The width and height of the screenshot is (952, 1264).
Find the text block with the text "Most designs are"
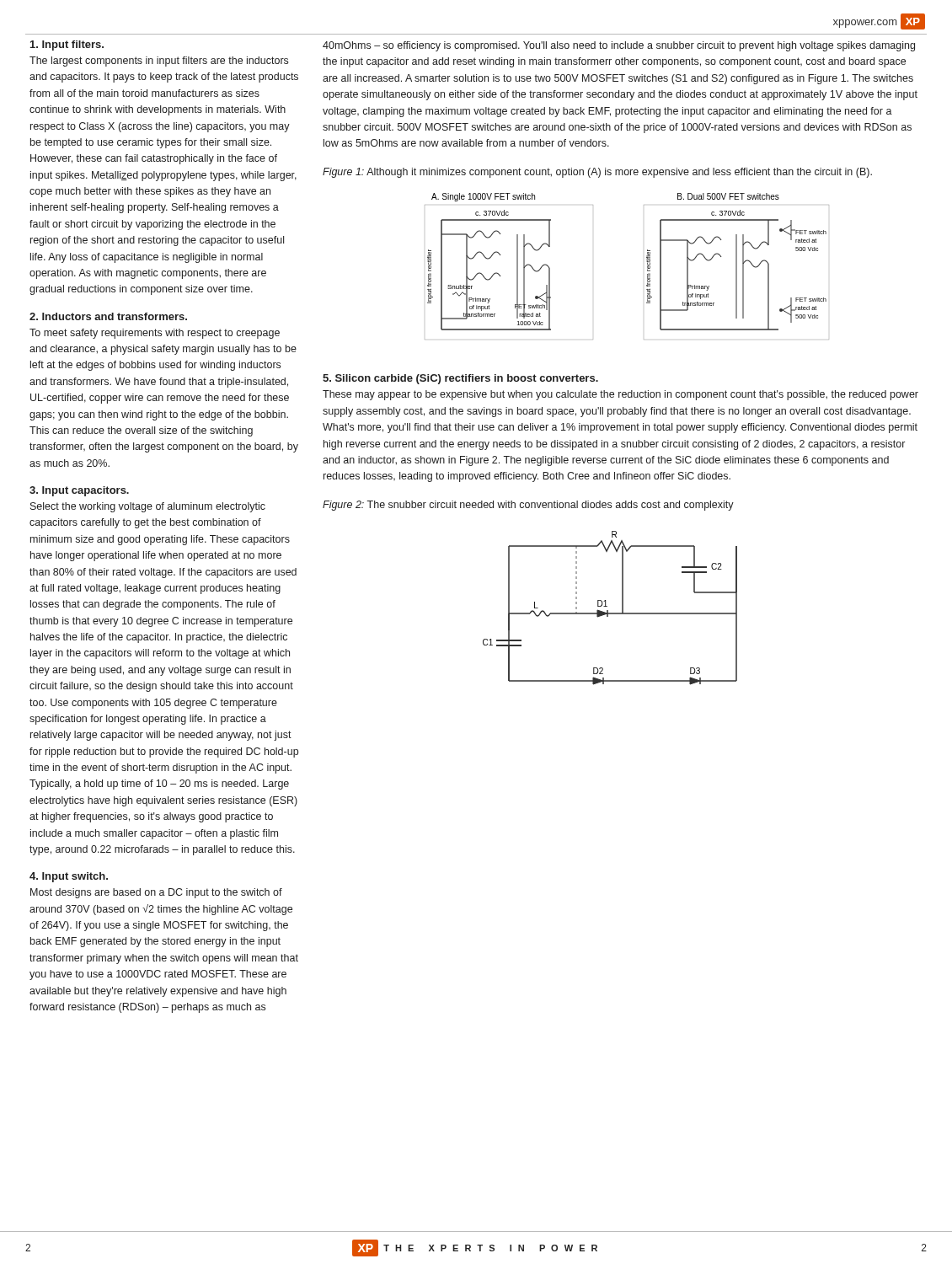[x=164, y=950]
